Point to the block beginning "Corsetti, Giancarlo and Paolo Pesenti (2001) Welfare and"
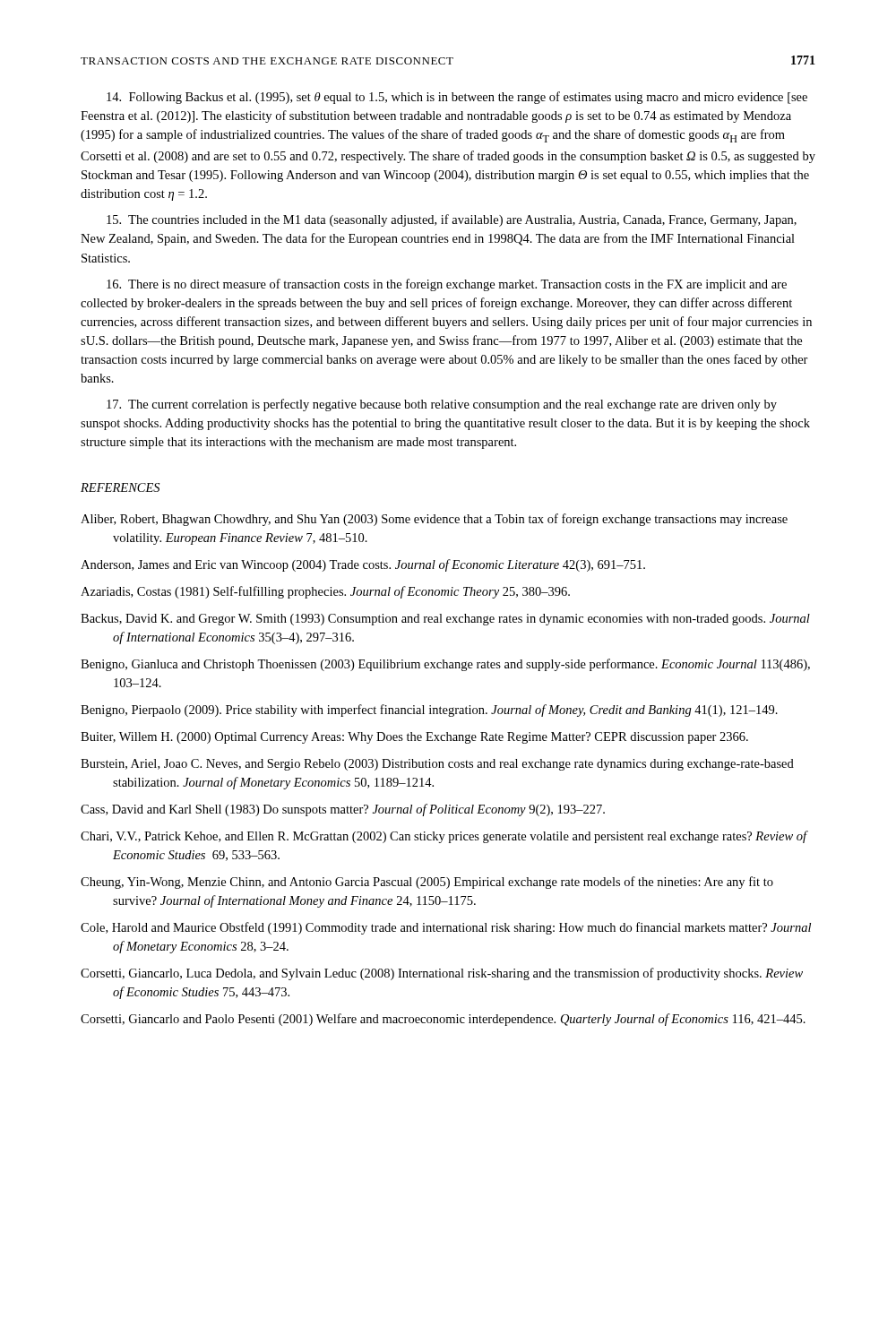This screenshot has width=896, height=1344. point(443,1019)
